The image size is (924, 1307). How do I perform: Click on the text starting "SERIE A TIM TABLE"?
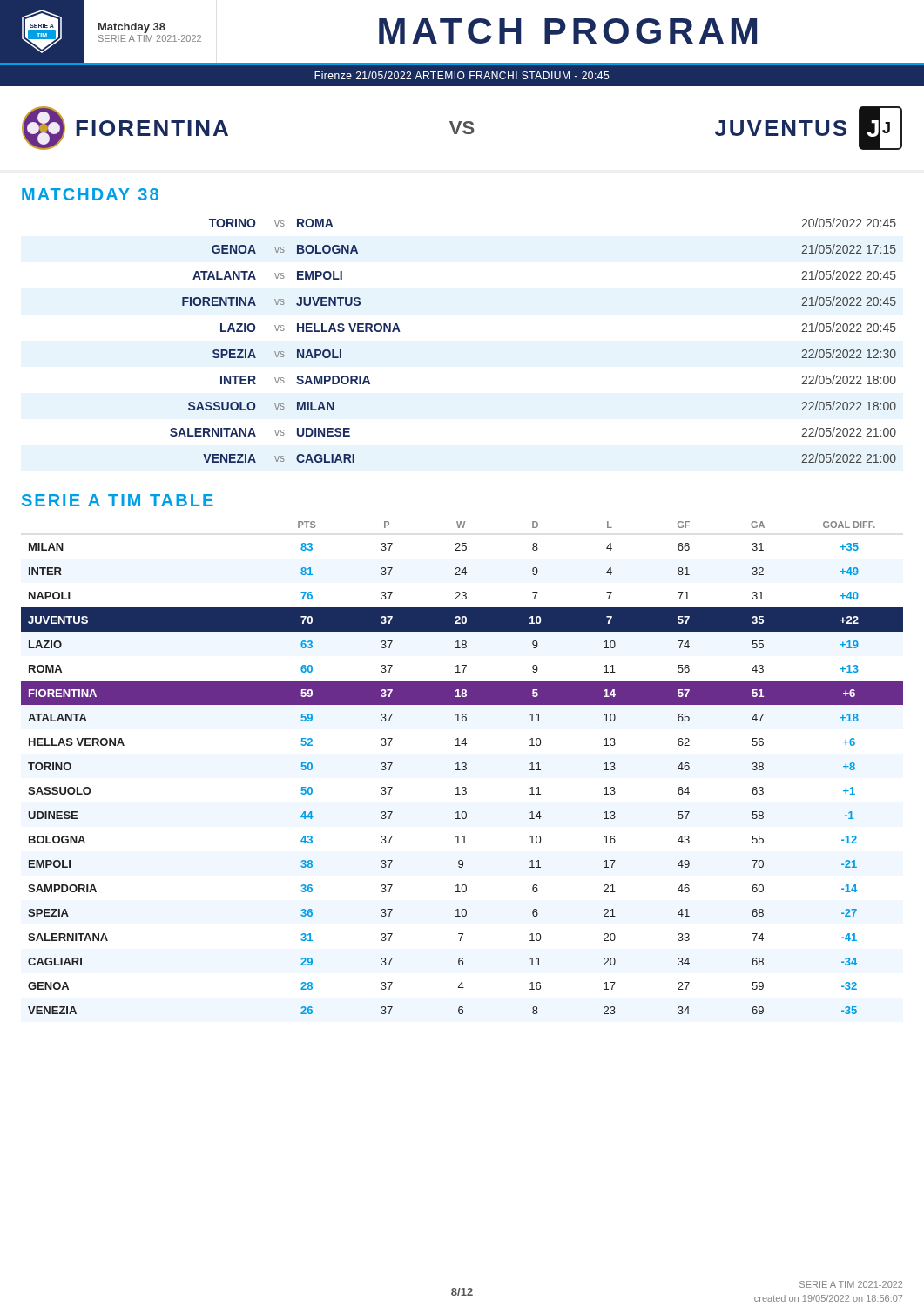pos(118,500)
